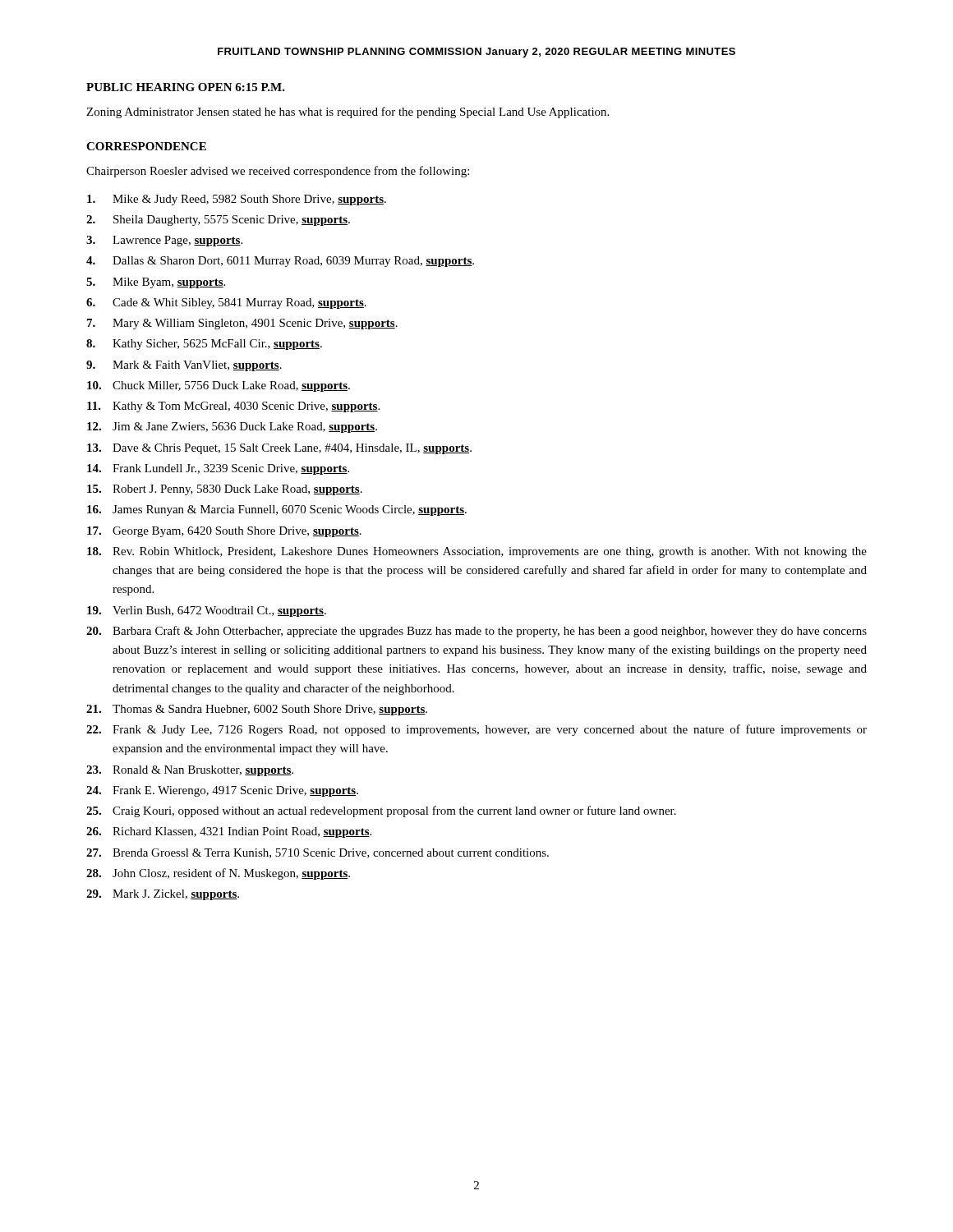This screenshot has width=953, height=1232.
Task: Select the region starting "29. Mark J. Zickel, supports."
Action: click(163, 895)
